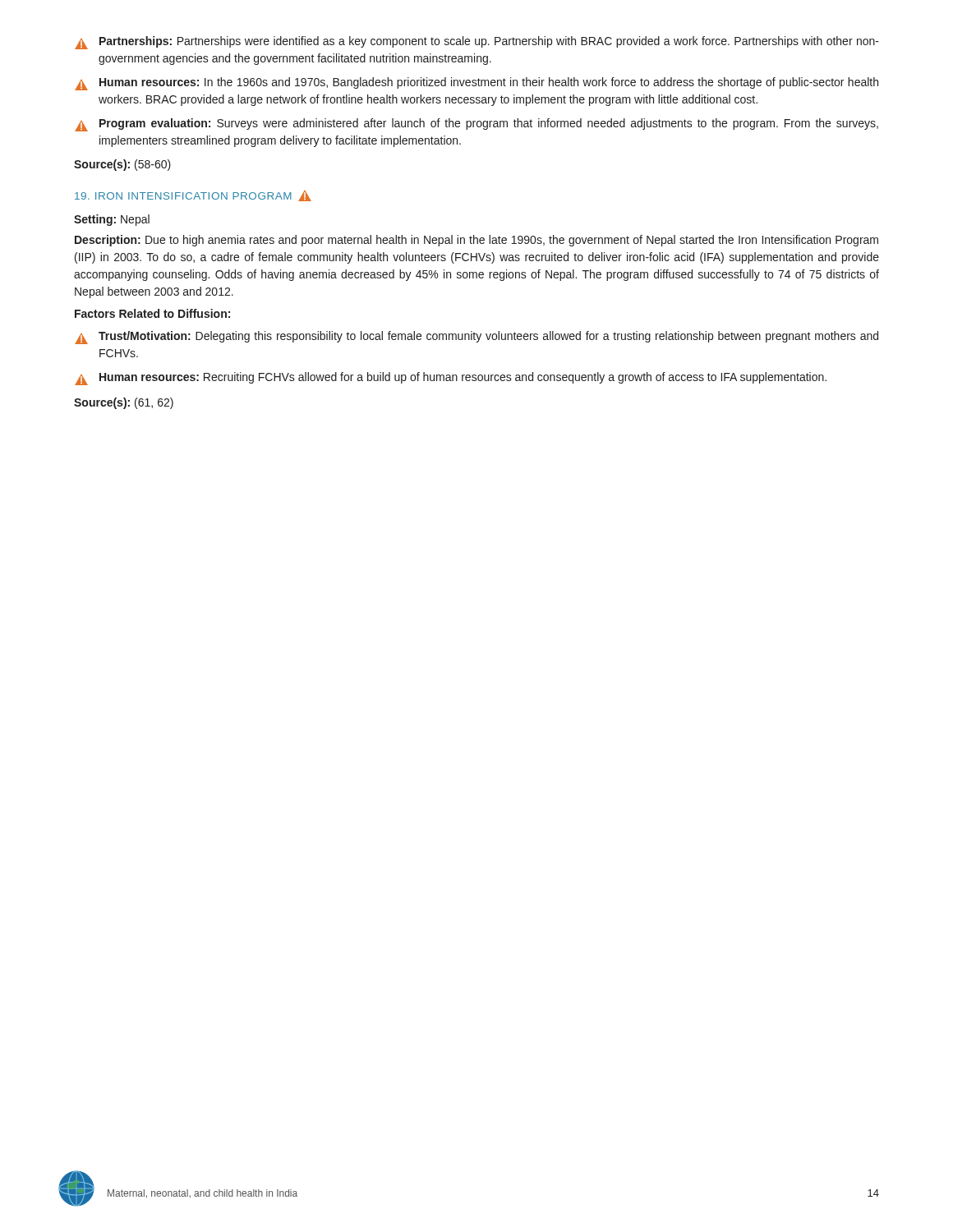The width and height of the screenshot is (953, 1232).
Task: Locate the text starting "Source(s): (61, 62)"
Action: pos(124,402)
